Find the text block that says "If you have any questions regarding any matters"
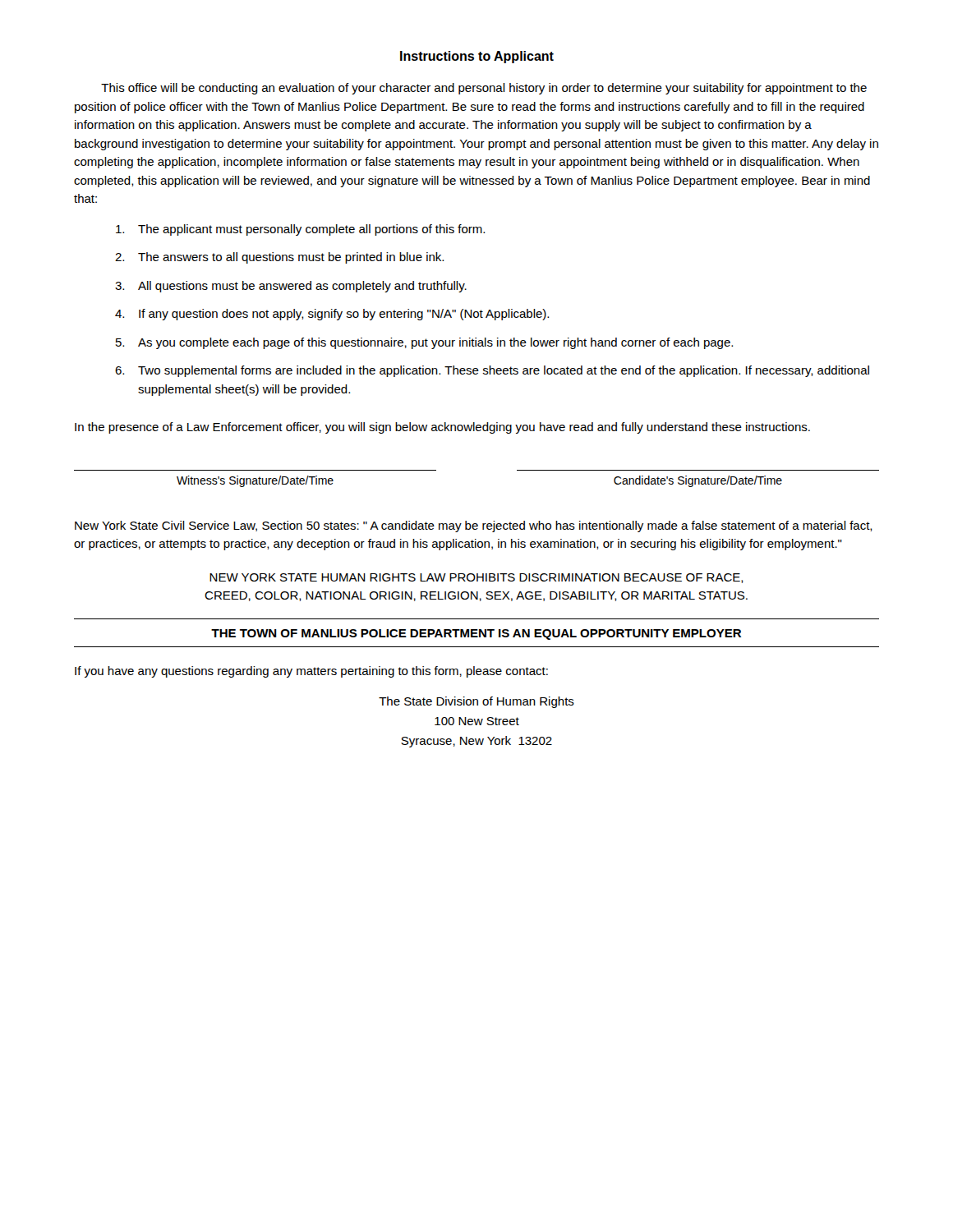953x1232 pixels. coord(311,670)
